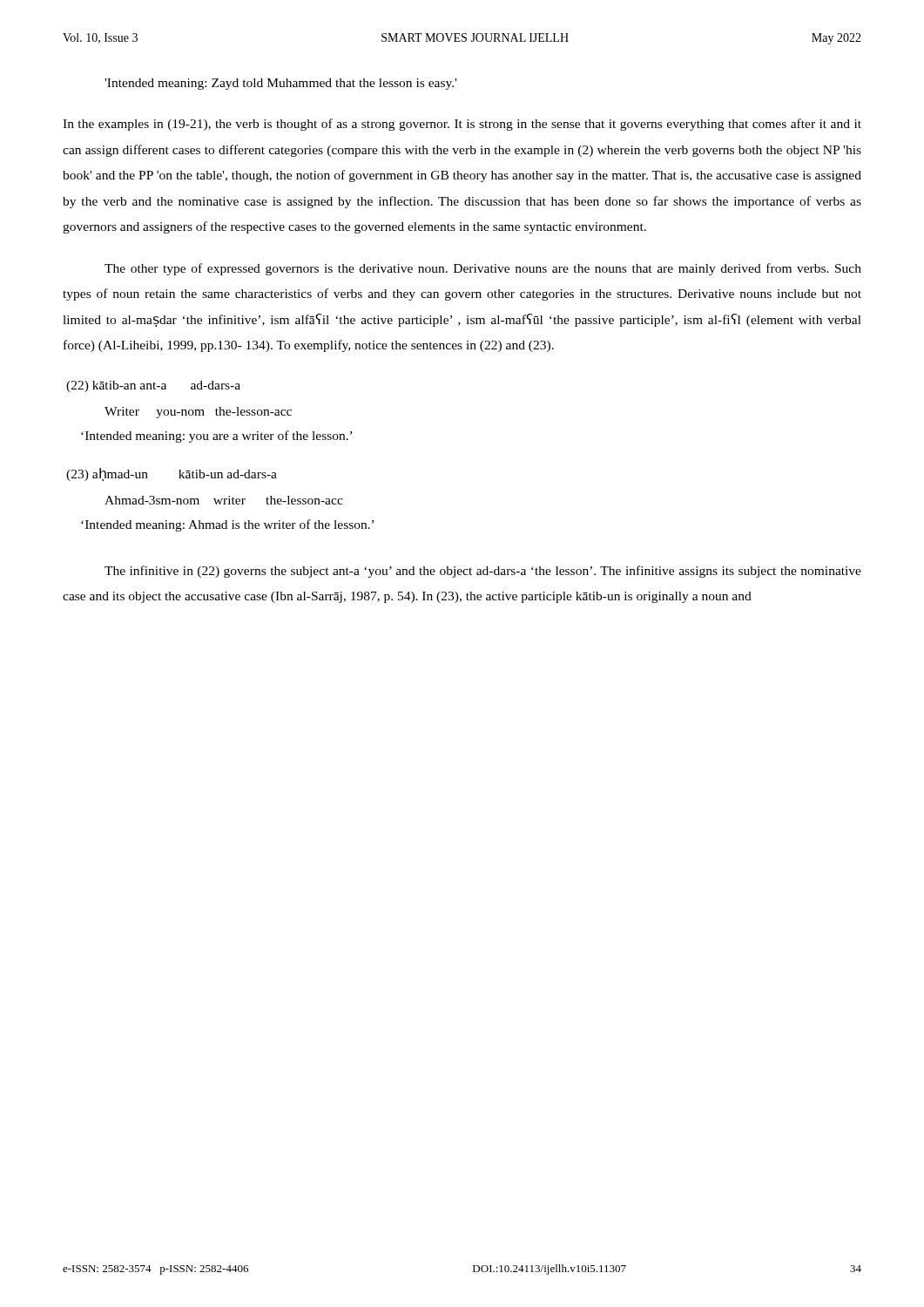Locate the passage starting "(23) aḥmad-un kātib-un ad-dars-a"
Image resolution: width=924 pixels, height=1307 pixels.
(x=172, y=474)
